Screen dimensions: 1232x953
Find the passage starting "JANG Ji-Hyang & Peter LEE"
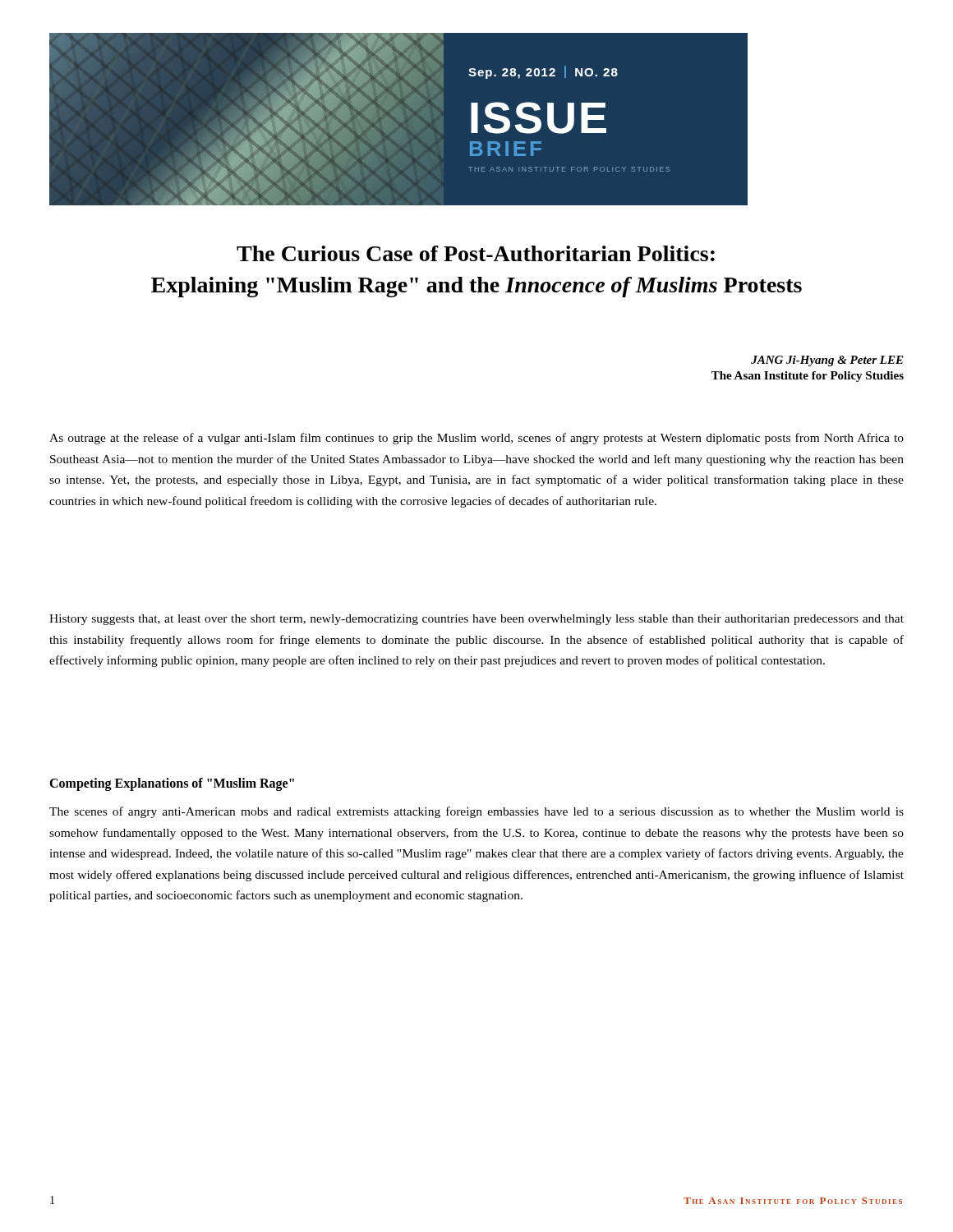[x=807, y=368]
